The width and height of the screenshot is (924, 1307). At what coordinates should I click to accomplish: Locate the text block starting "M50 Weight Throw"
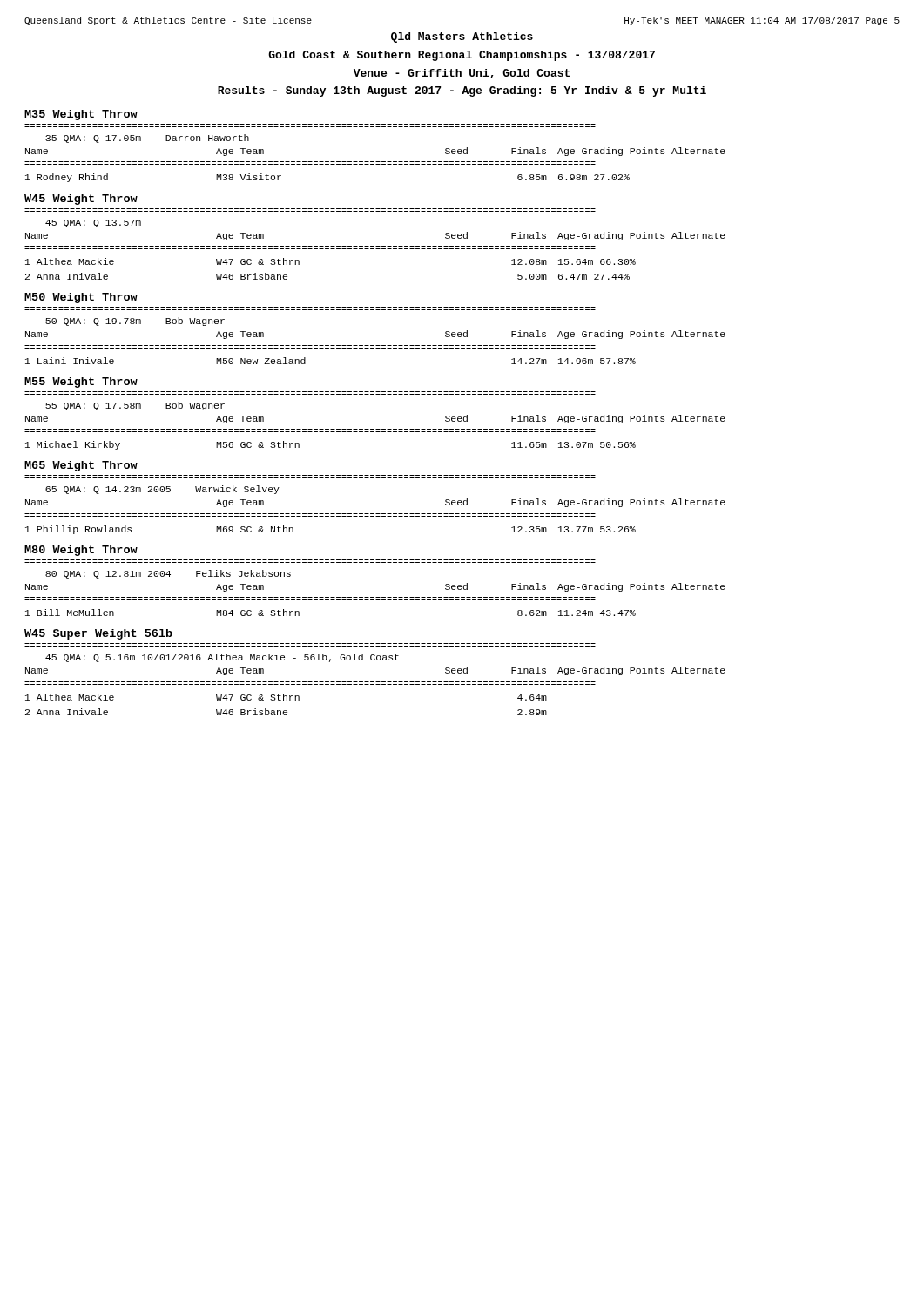tap(81, 298)
